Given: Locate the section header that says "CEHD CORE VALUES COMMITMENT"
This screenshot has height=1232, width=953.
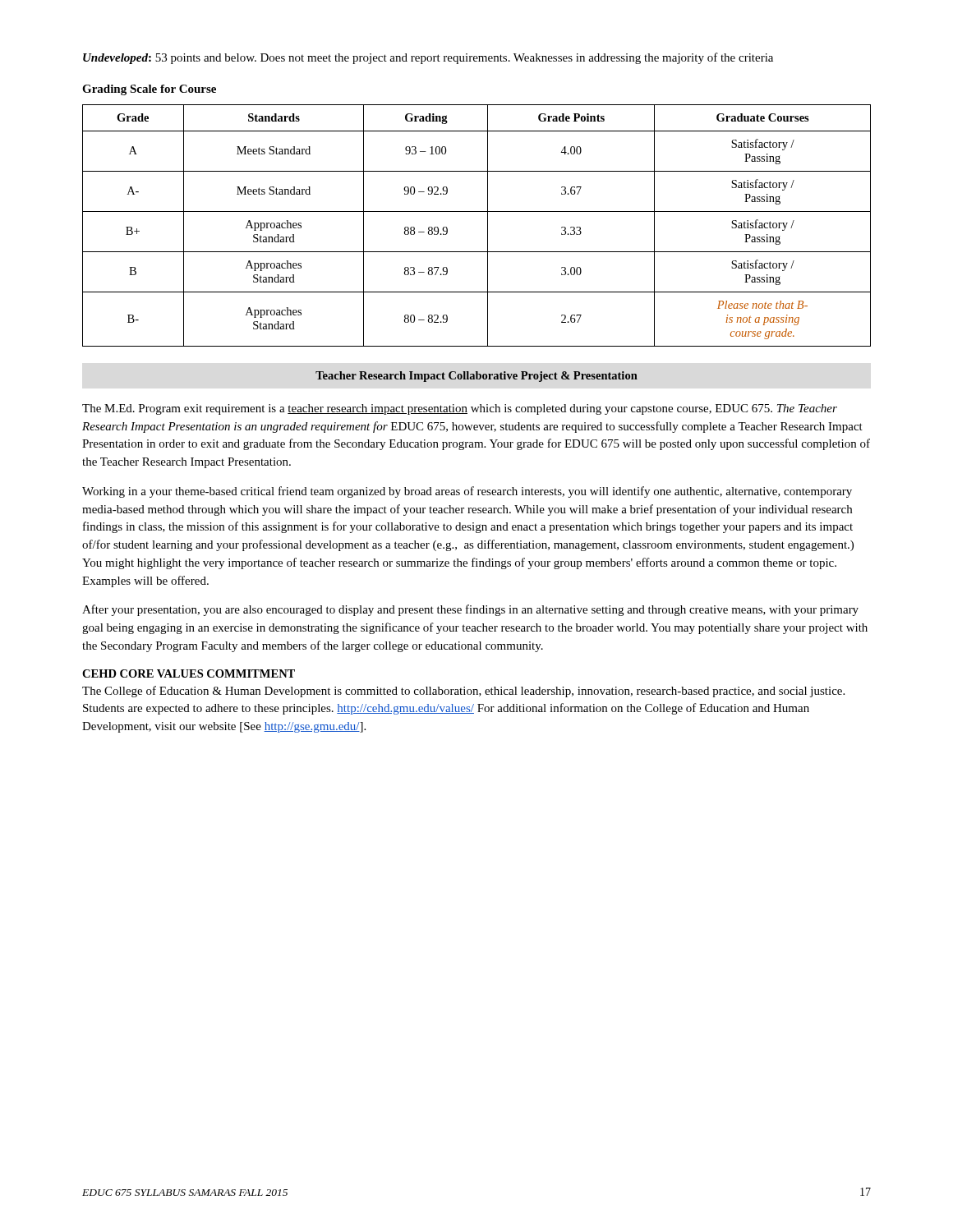Looking at the screenshot, I should pos(189,673).
